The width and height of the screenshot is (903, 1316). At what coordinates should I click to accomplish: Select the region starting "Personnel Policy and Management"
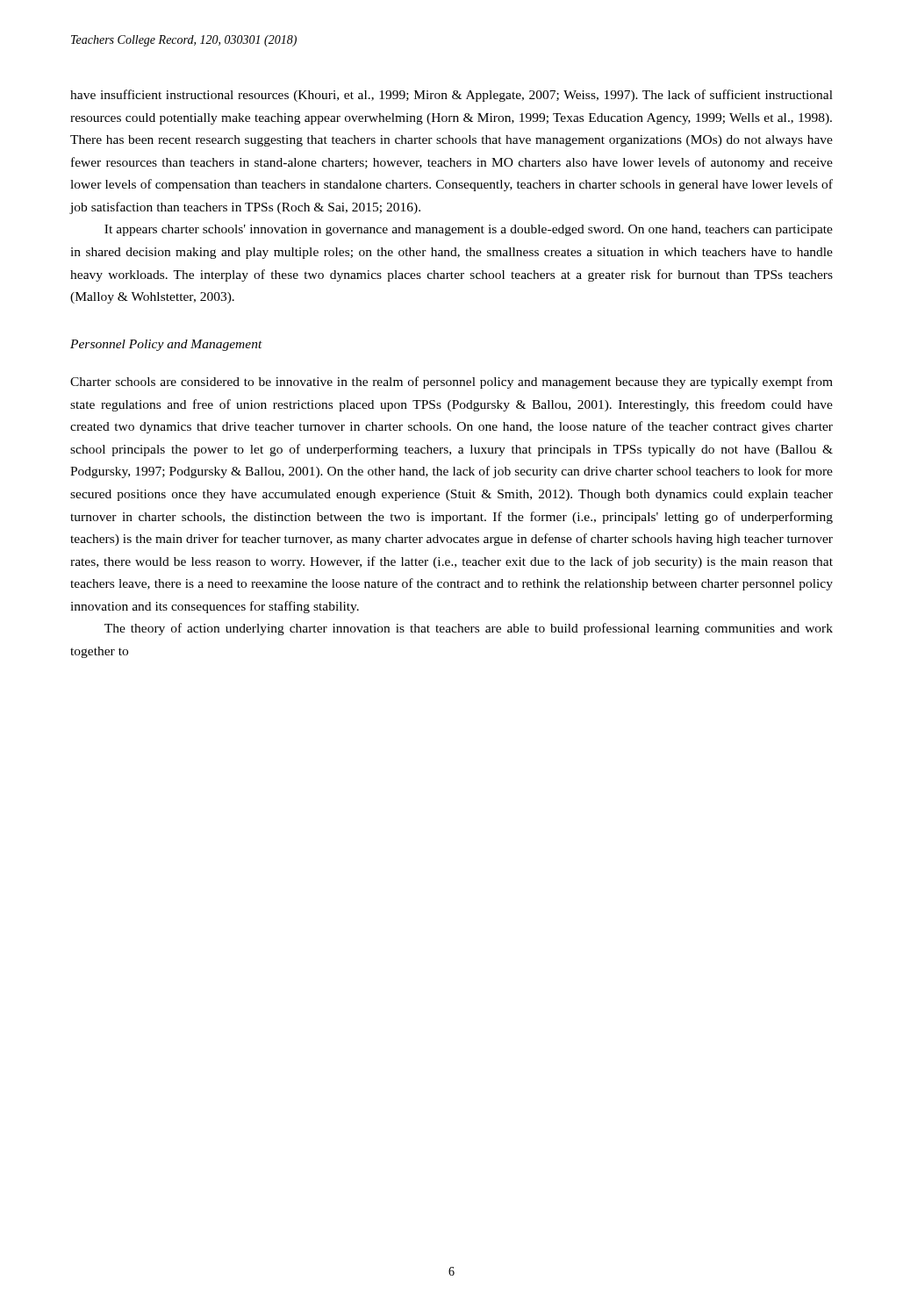(166, 343)
